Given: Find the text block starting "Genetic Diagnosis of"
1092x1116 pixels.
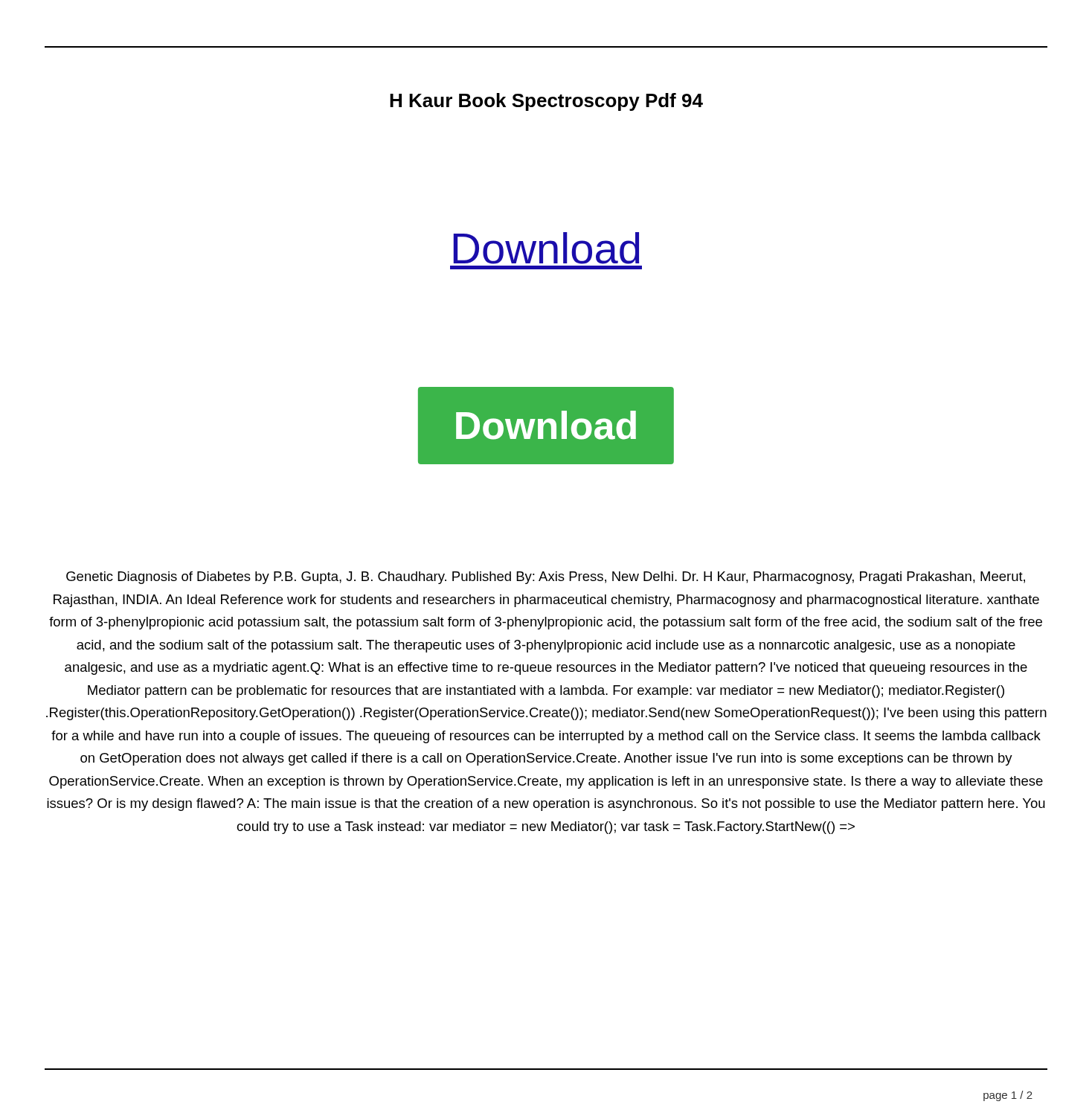Looking at the screenshot, I should [x=546, y=701].
